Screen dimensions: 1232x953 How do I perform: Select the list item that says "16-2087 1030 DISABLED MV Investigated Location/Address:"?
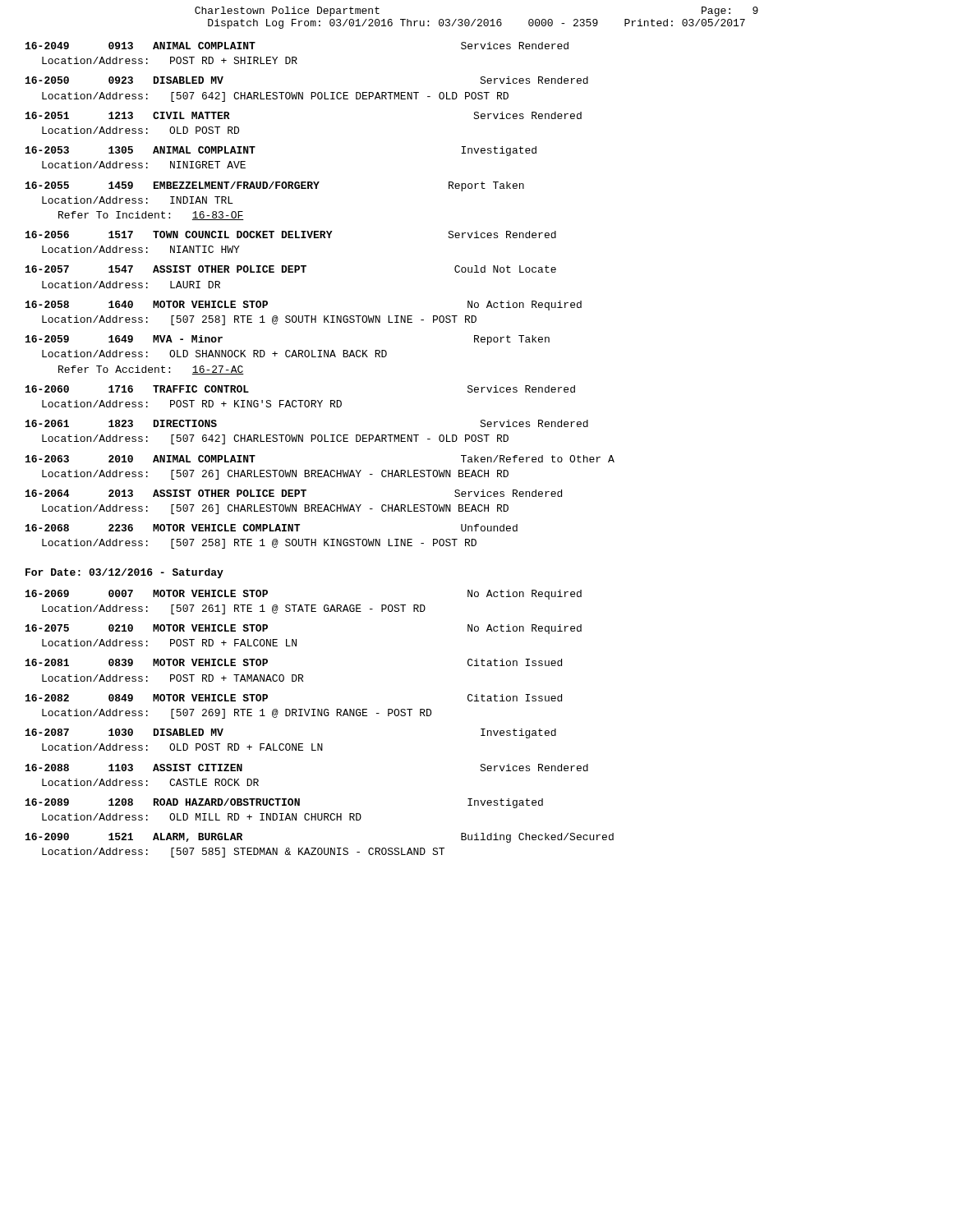(476, 741)
